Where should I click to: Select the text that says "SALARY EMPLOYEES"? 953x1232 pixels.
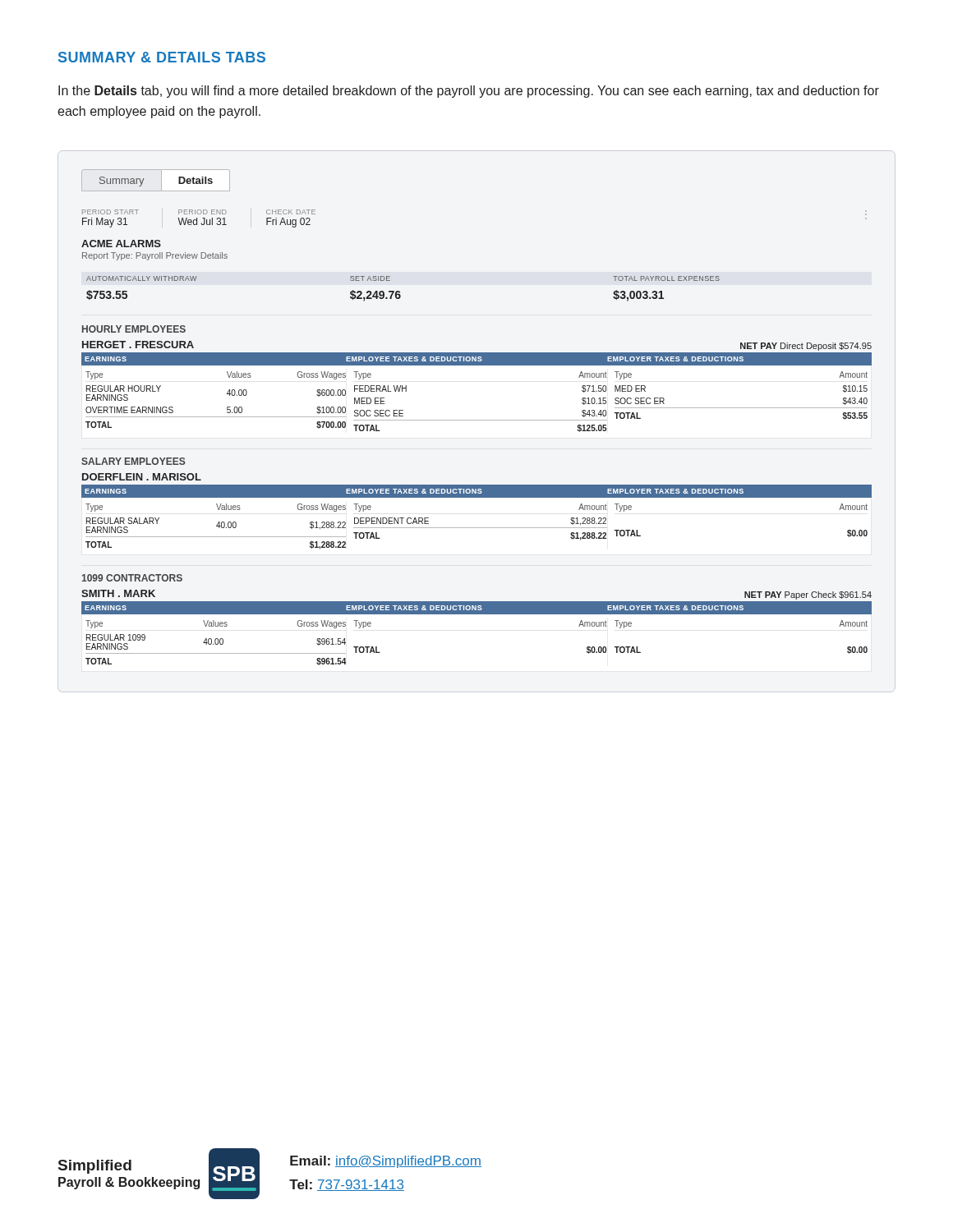coord(133,461)
